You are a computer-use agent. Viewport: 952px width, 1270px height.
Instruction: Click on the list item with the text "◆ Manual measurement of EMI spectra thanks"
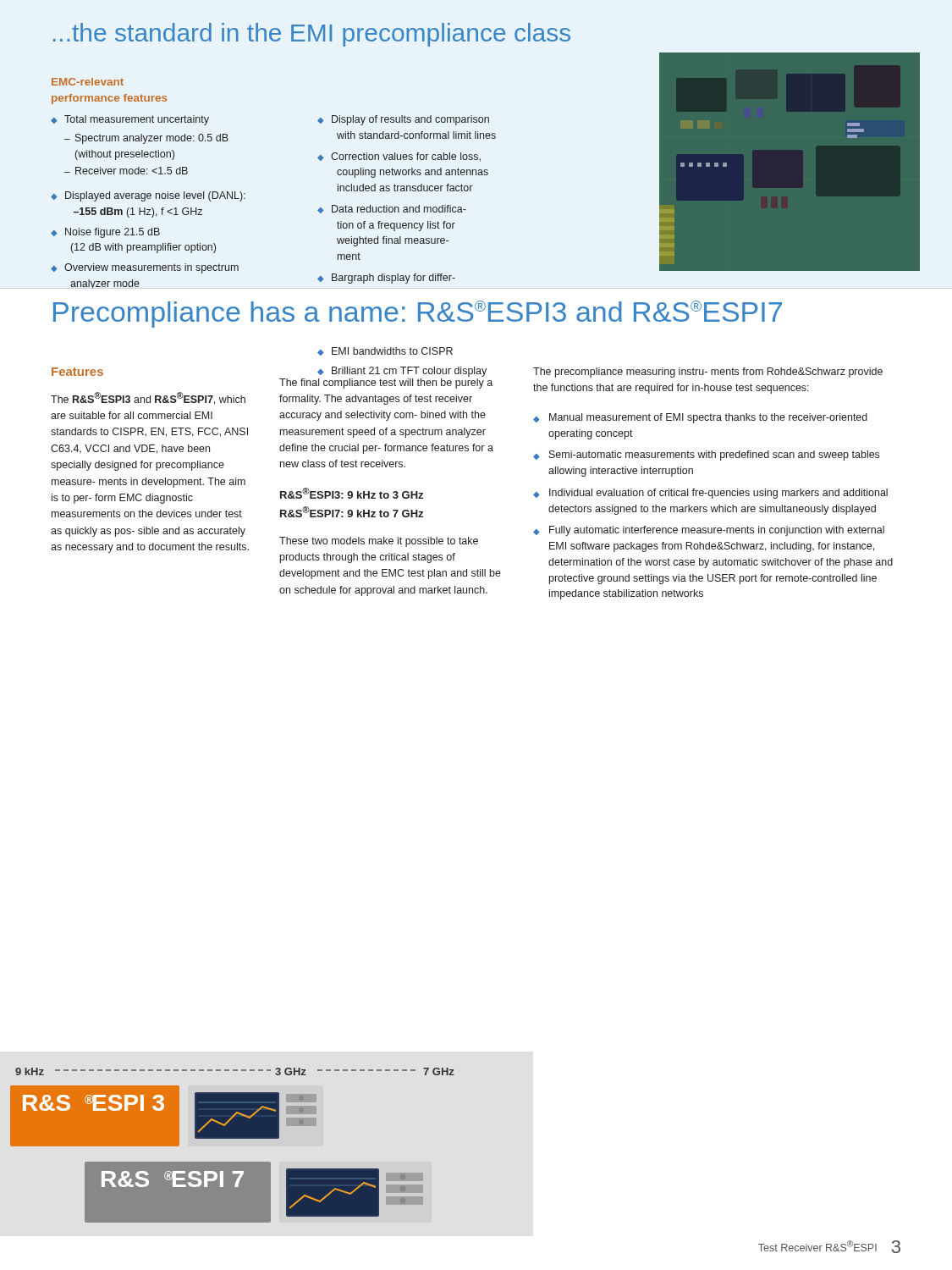pos(715,506)
